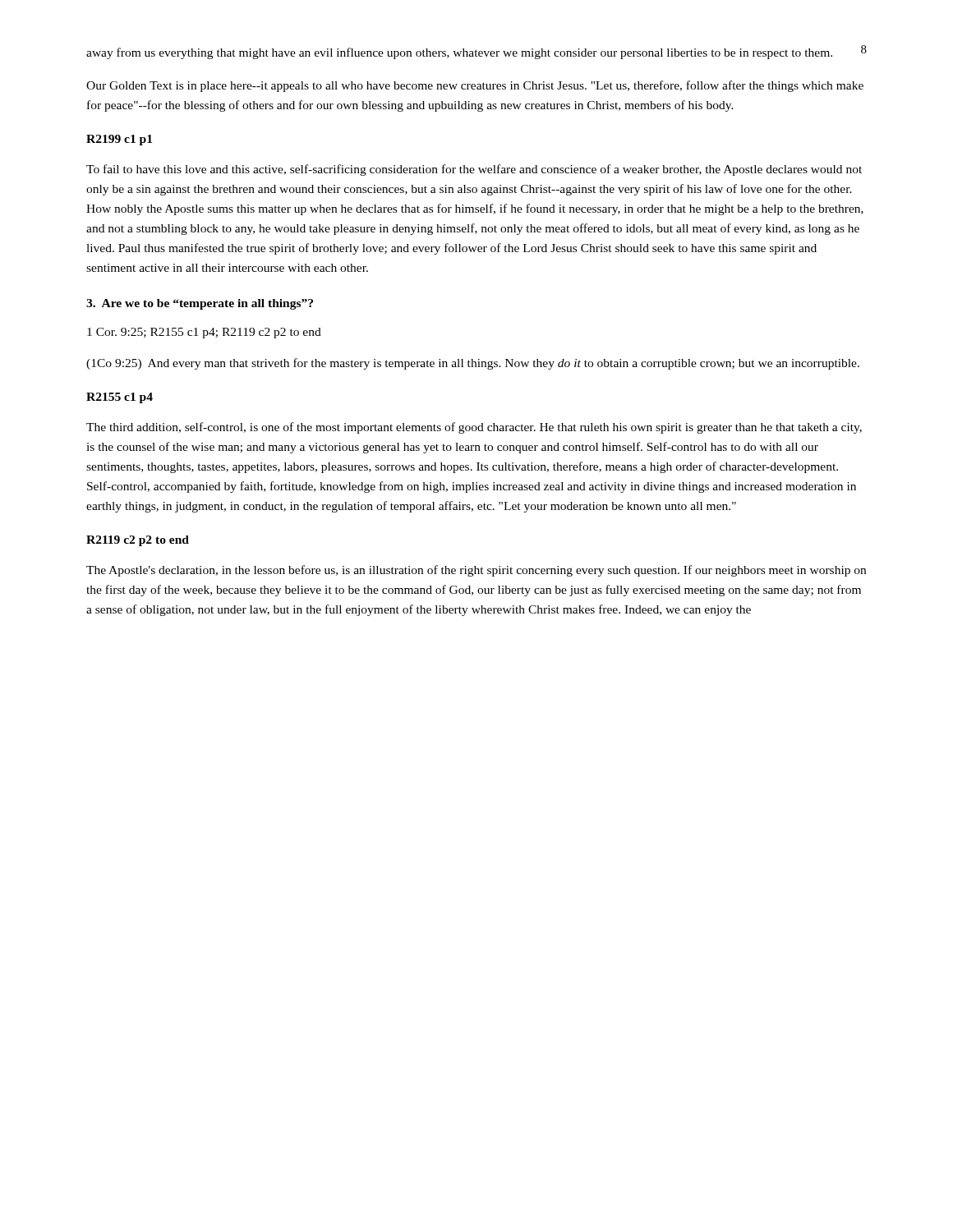Point to the block beginning "1 Cor. 9:25; R2155 c1 p4;"
Screen dimensions: 1232x953
tap(204, 333)
